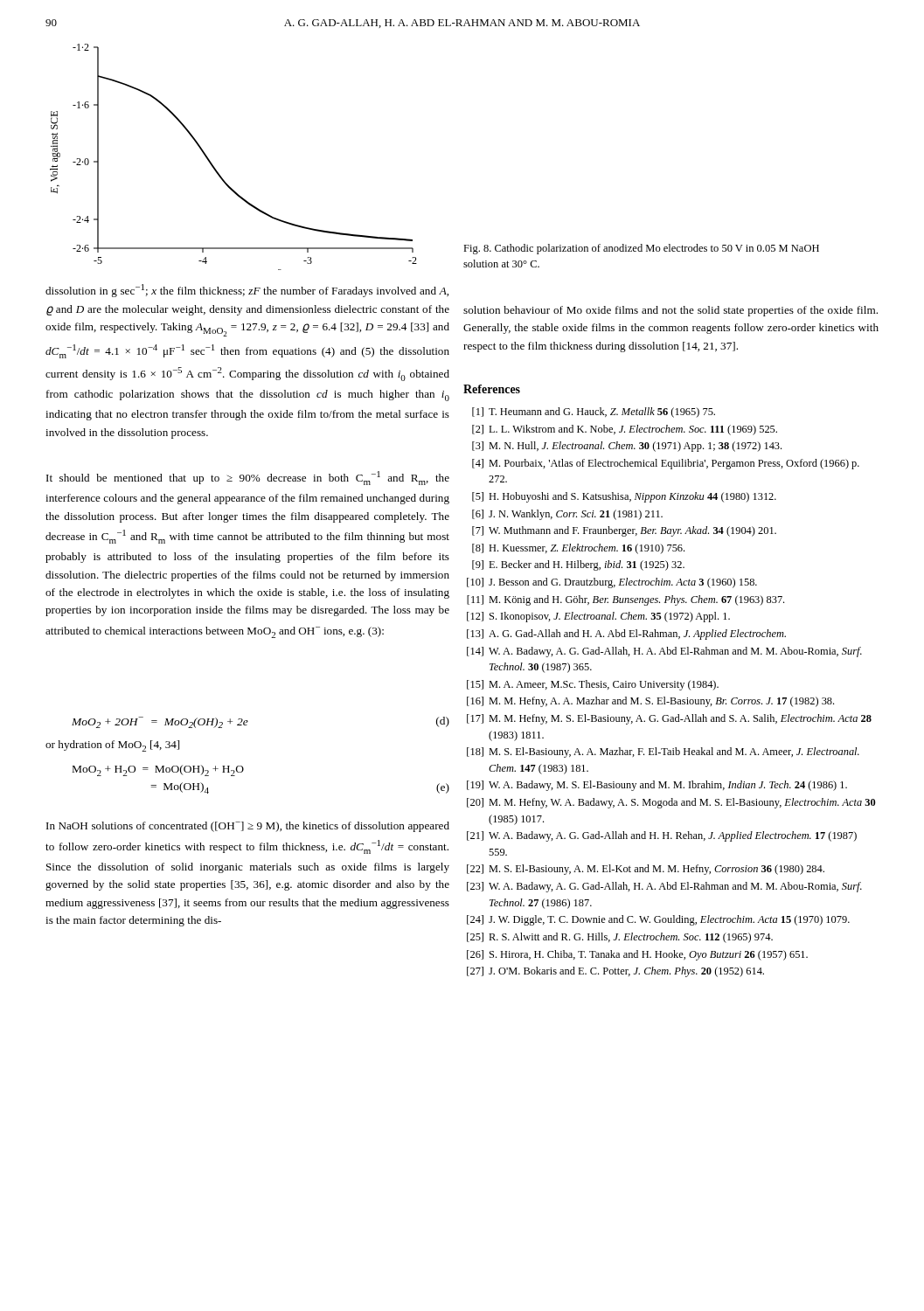
Task: Locate the text block containing "solution behaviour of Mo oxide films and not"
Action: coord(671,328)
